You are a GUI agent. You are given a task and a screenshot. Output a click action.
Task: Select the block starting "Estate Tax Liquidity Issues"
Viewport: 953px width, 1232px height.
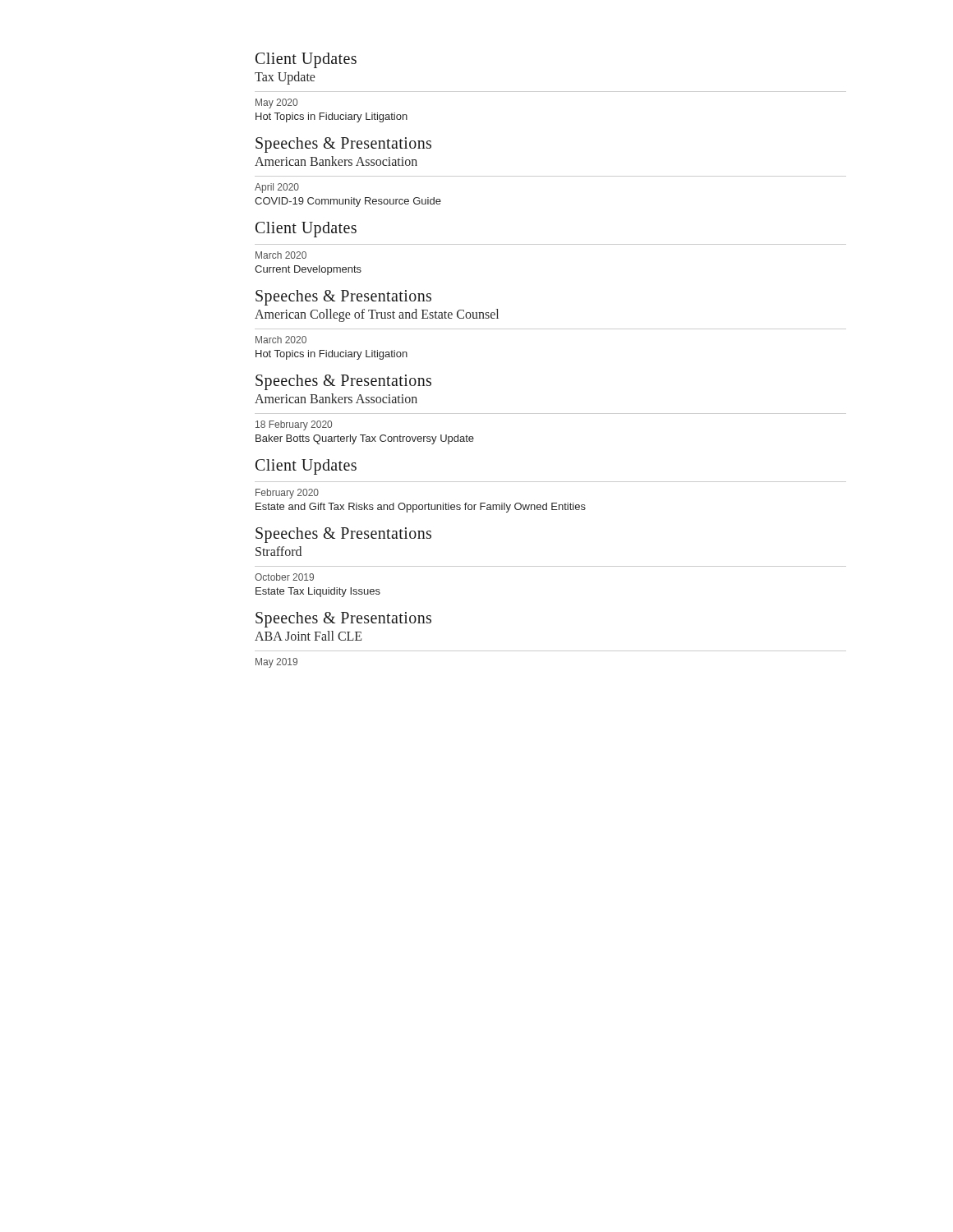click(317, 591)
